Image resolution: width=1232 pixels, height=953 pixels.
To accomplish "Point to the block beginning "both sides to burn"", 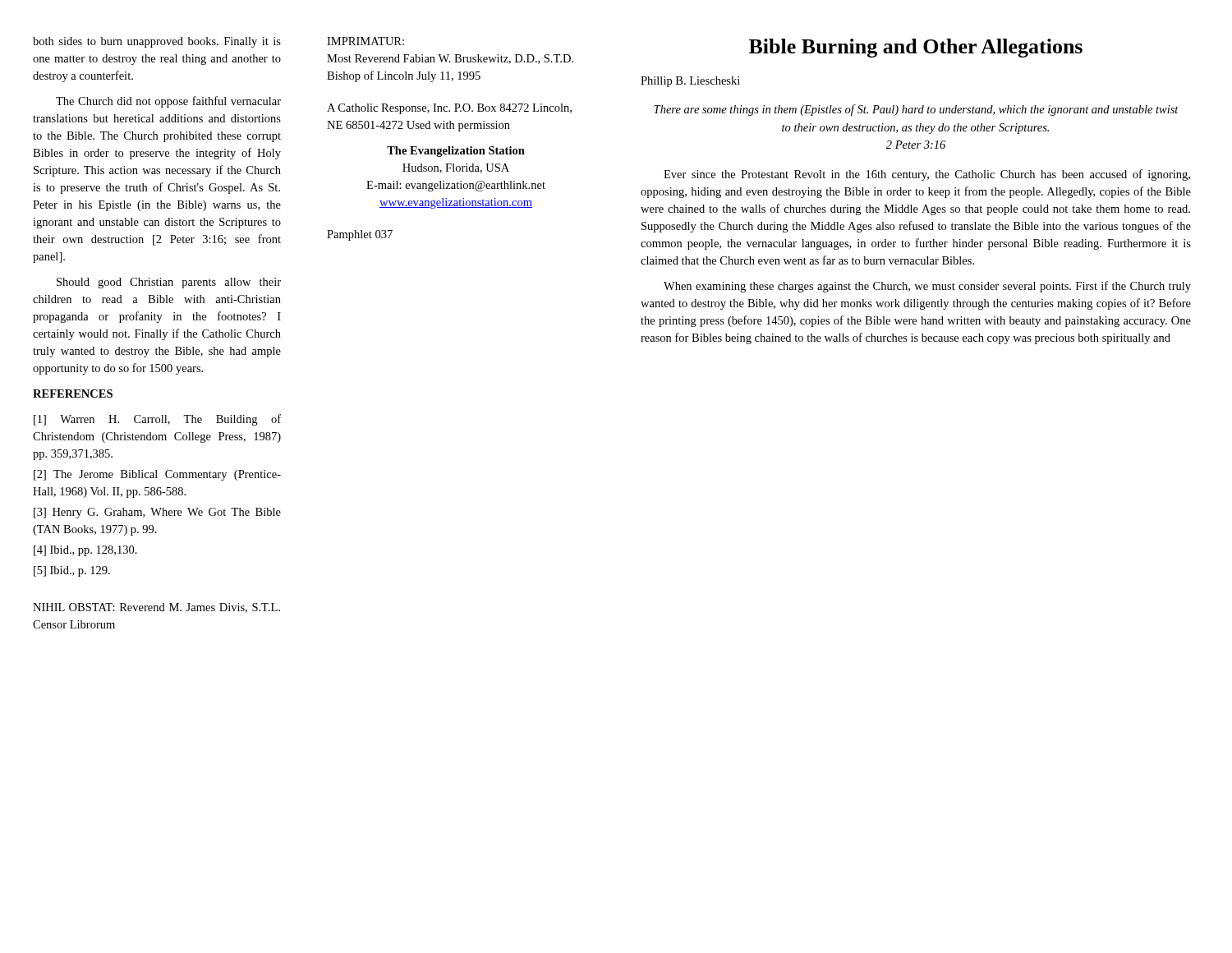I will [x=157, y=59].
